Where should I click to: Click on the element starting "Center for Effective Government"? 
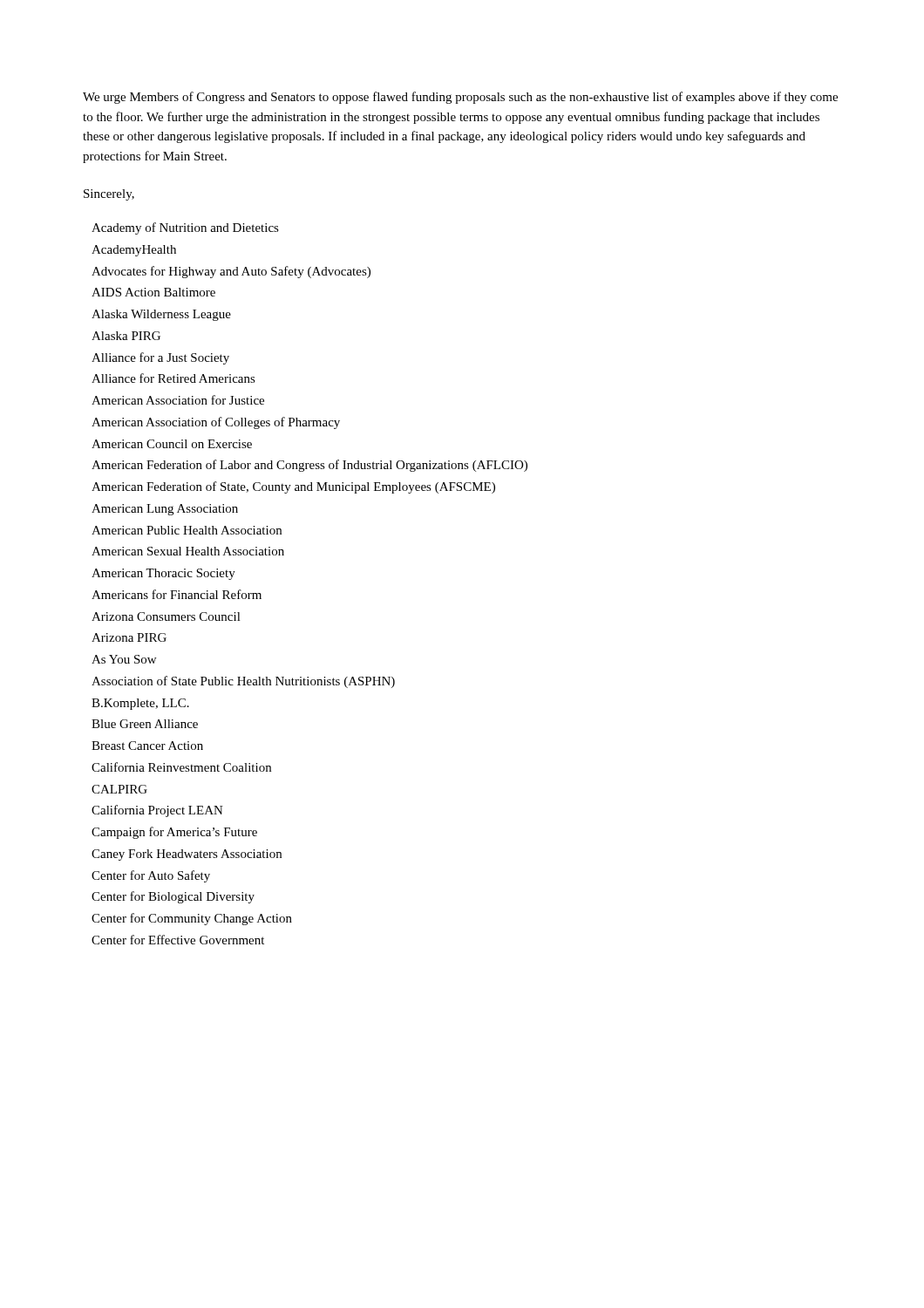(x=178, y=940)
